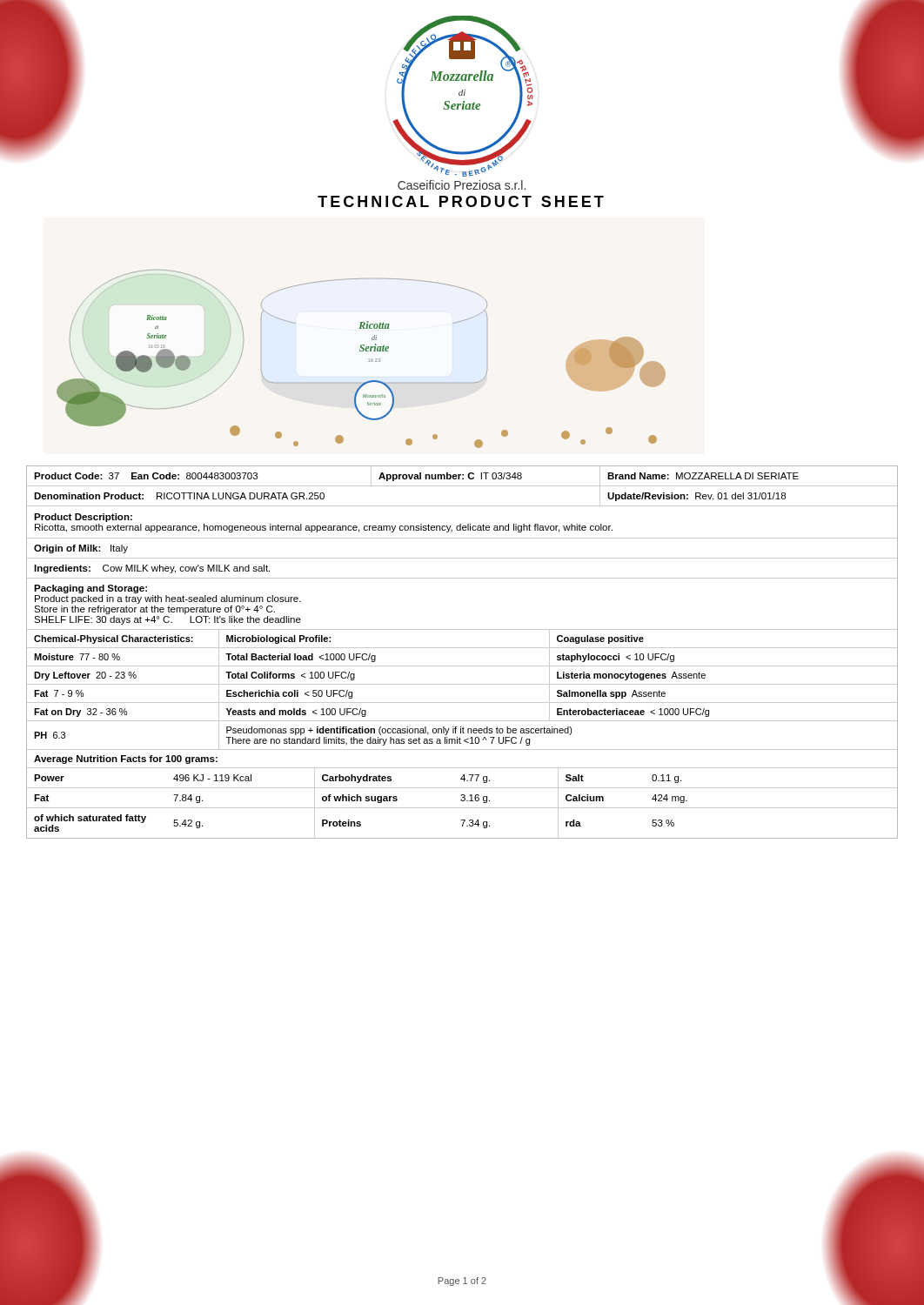Click on the table containing "Yeasts and molds <"

pos(462,689)
